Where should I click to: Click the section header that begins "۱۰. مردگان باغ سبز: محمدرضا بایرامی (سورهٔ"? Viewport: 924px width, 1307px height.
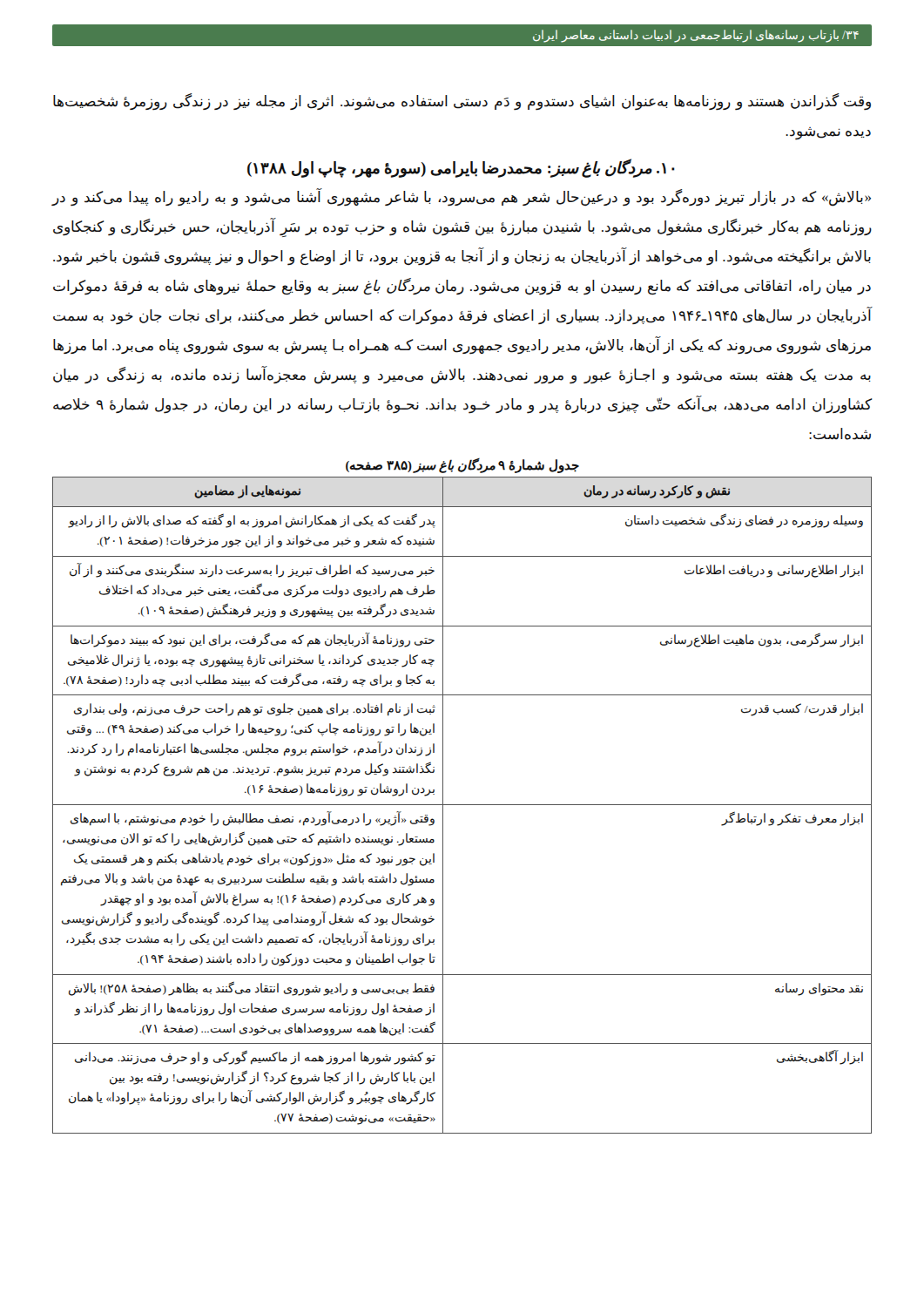[462, 168]
